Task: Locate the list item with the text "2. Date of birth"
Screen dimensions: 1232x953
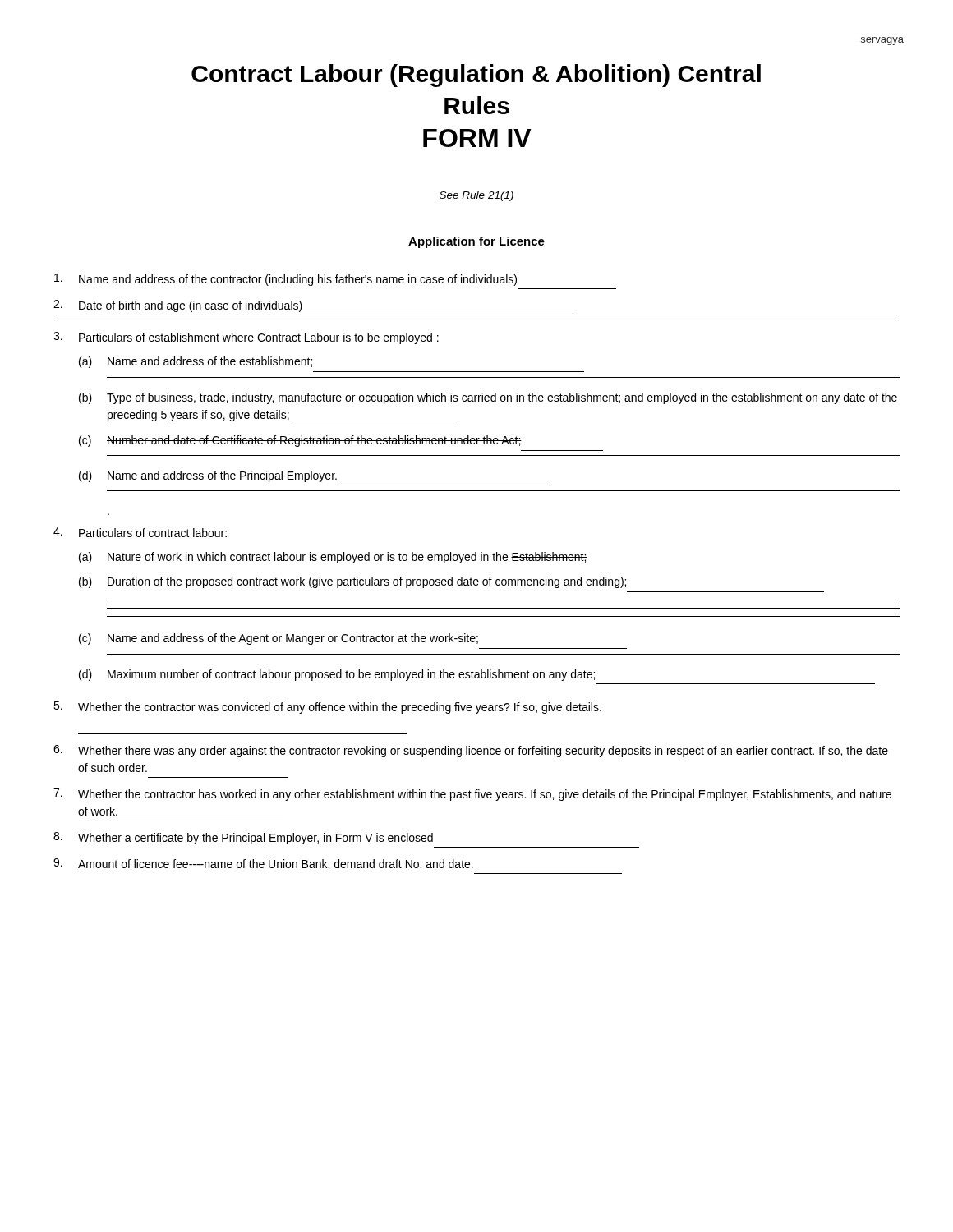Action: click(x=476, y=306)
